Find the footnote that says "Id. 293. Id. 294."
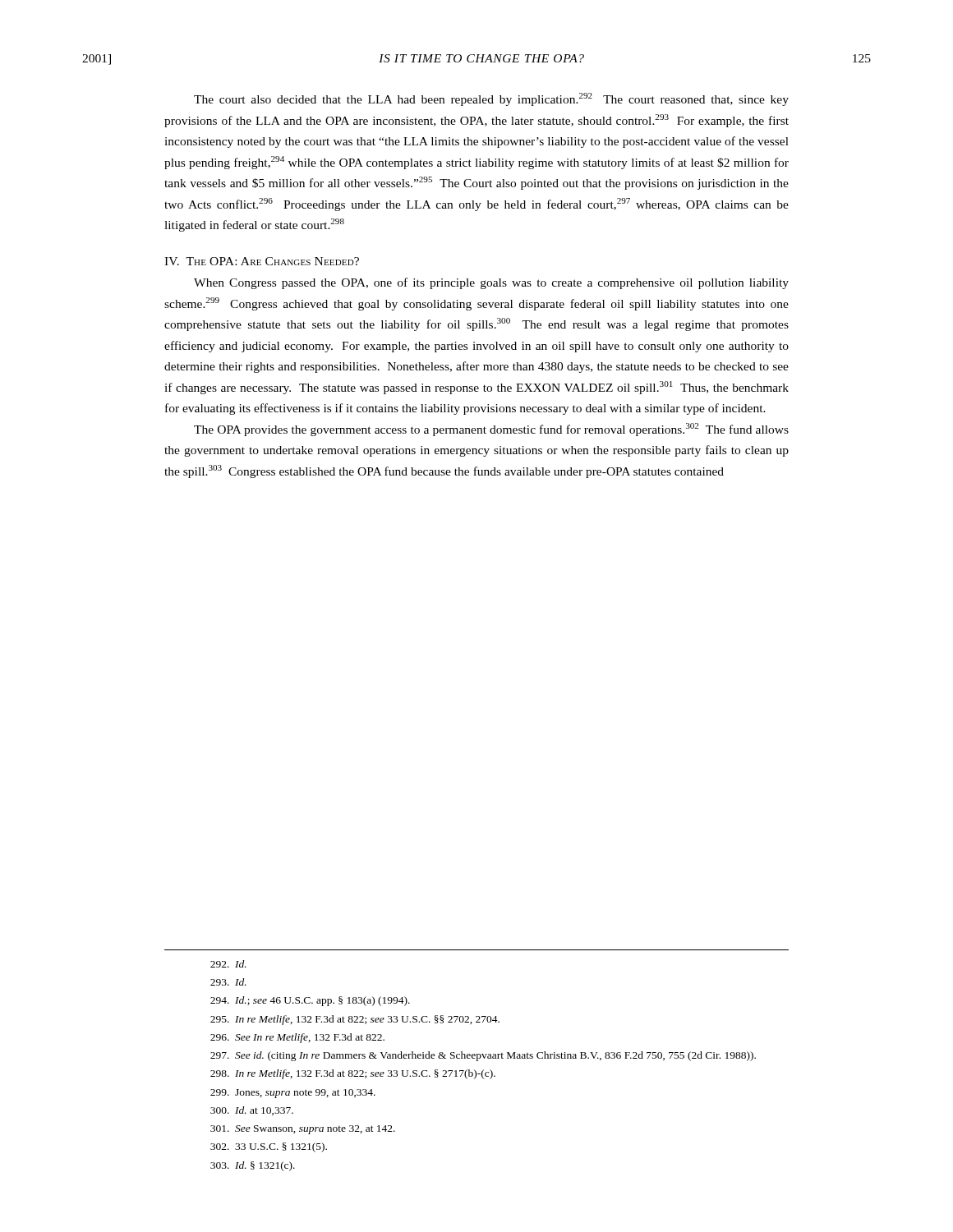Image resolution: width=953 pixels, height=1232 pixels. [x=476, y=1065]
